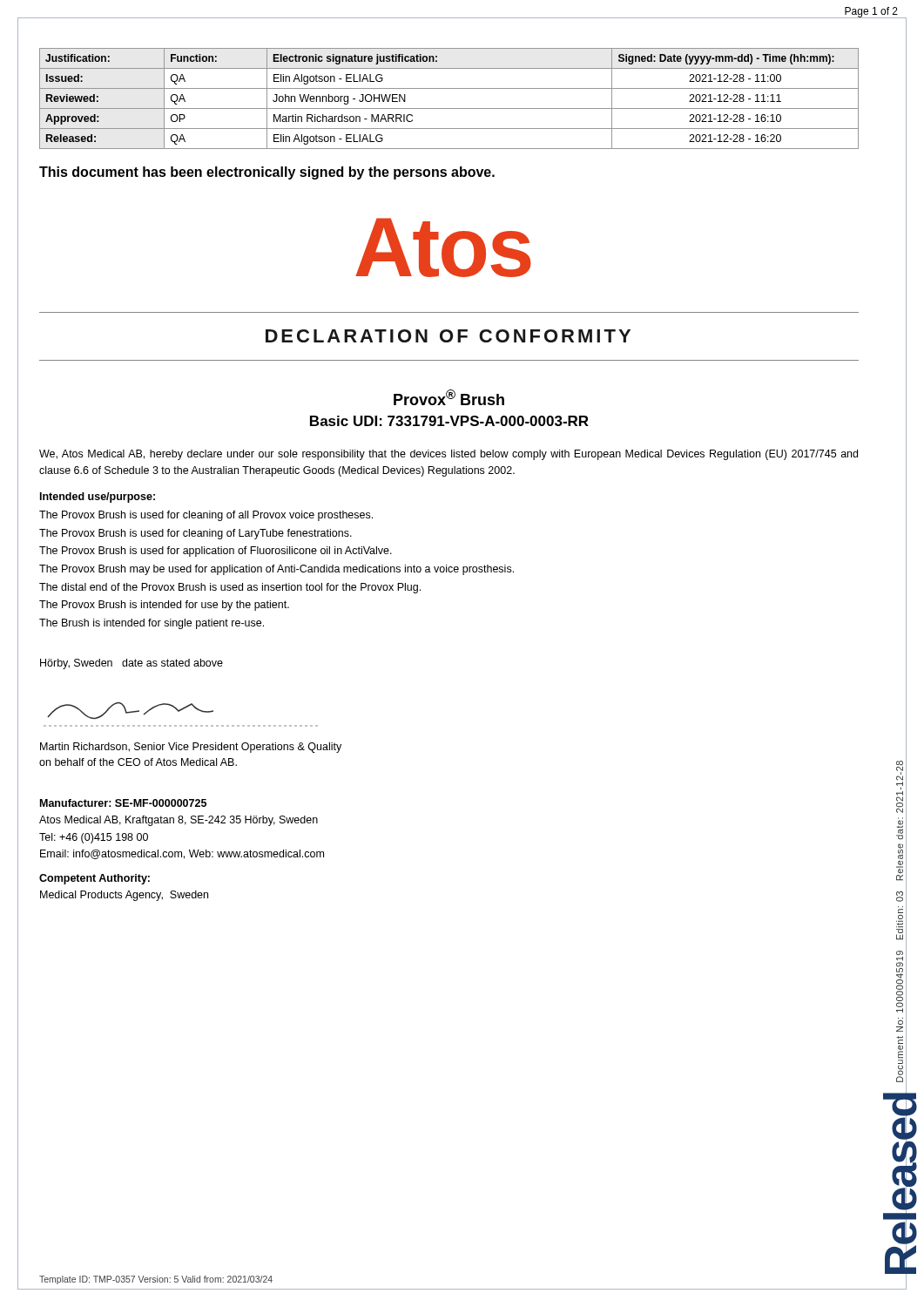
Task: Locate the block starting "Intended use/purpose: The Provox Brush is"
Action: [x=449, y=558]
